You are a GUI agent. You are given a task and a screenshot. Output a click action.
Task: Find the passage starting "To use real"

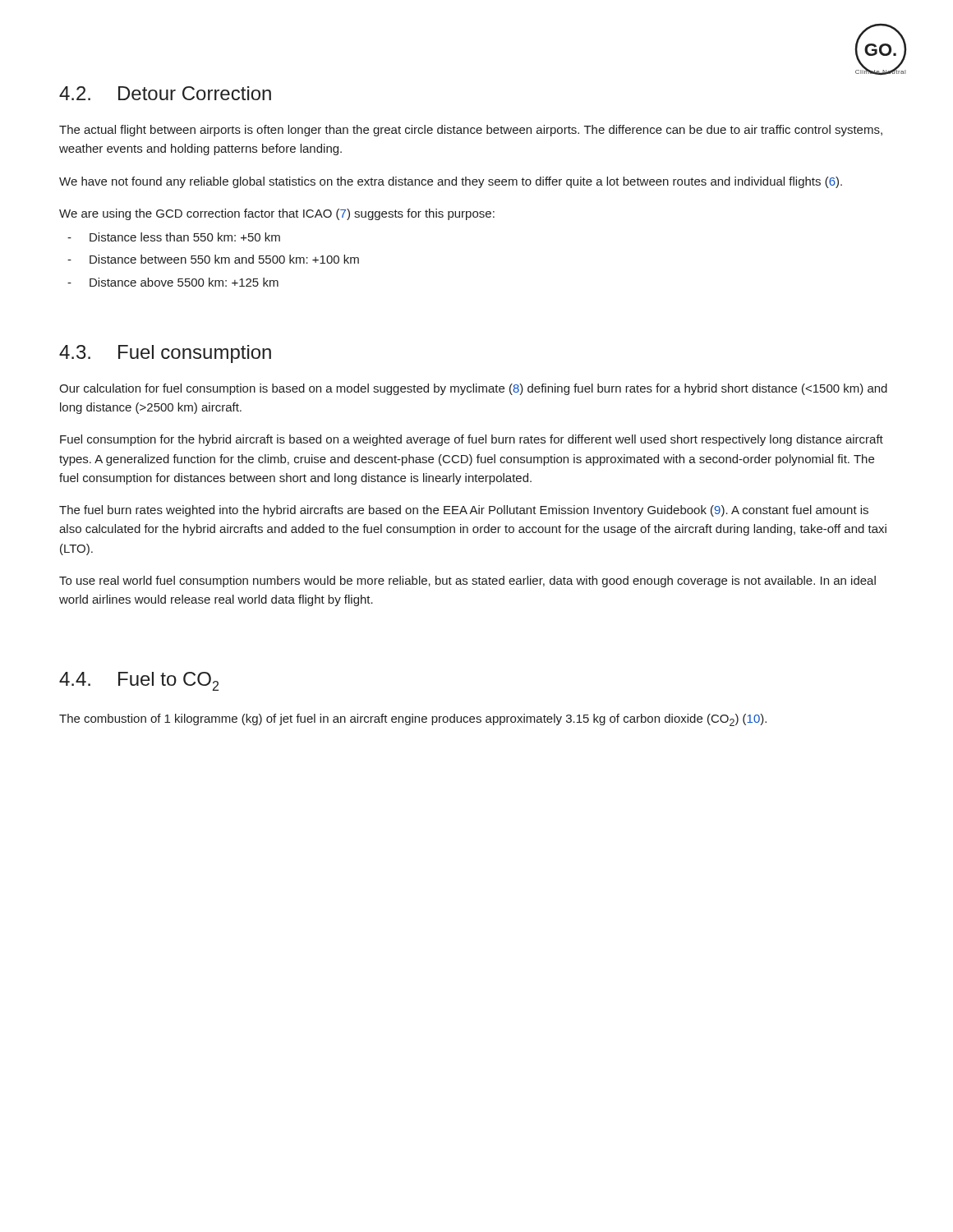point(468,590)
